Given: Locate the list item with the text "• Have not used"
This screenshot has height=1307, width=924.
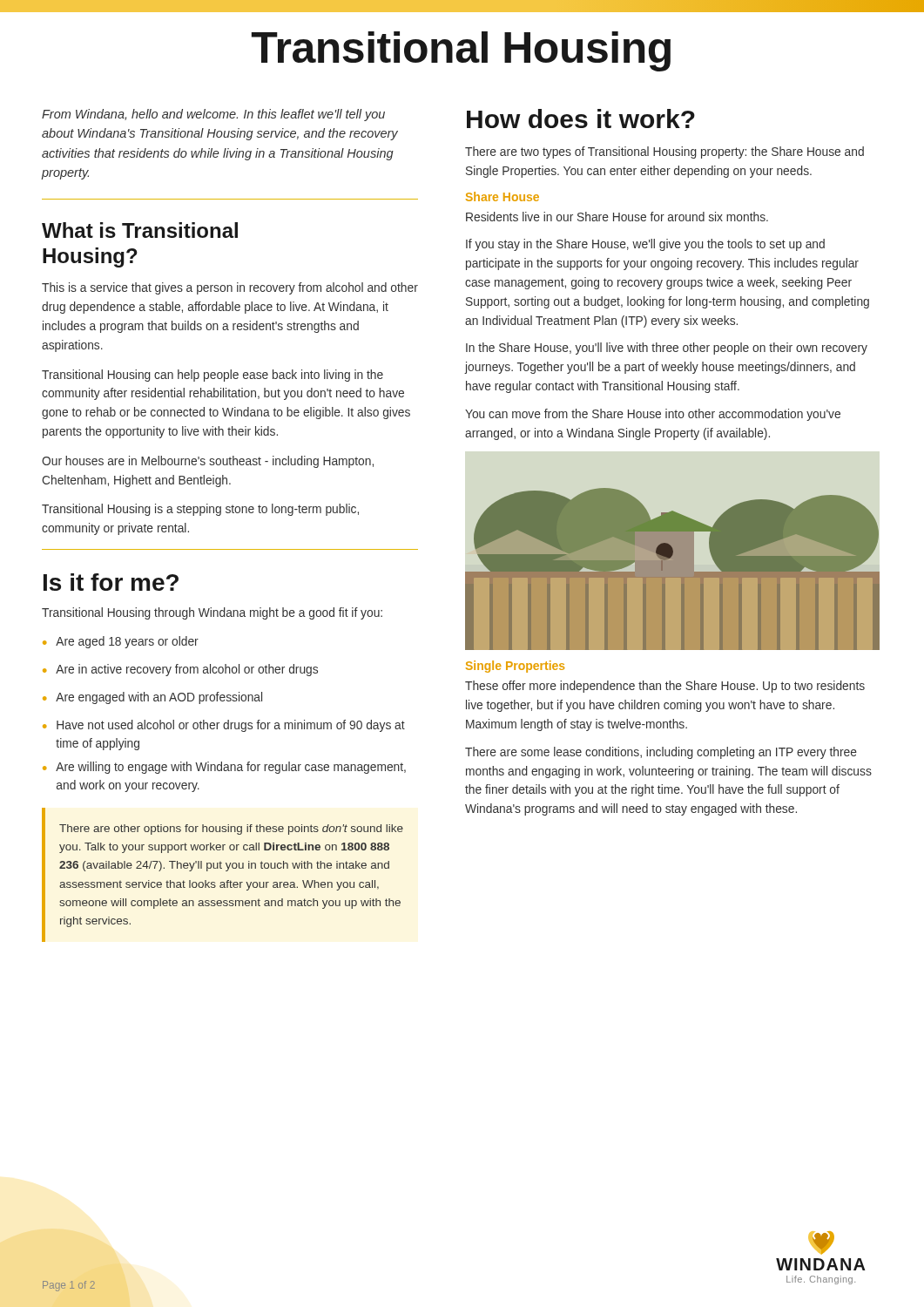Looking at the screenshot, I should coord(230,735).
